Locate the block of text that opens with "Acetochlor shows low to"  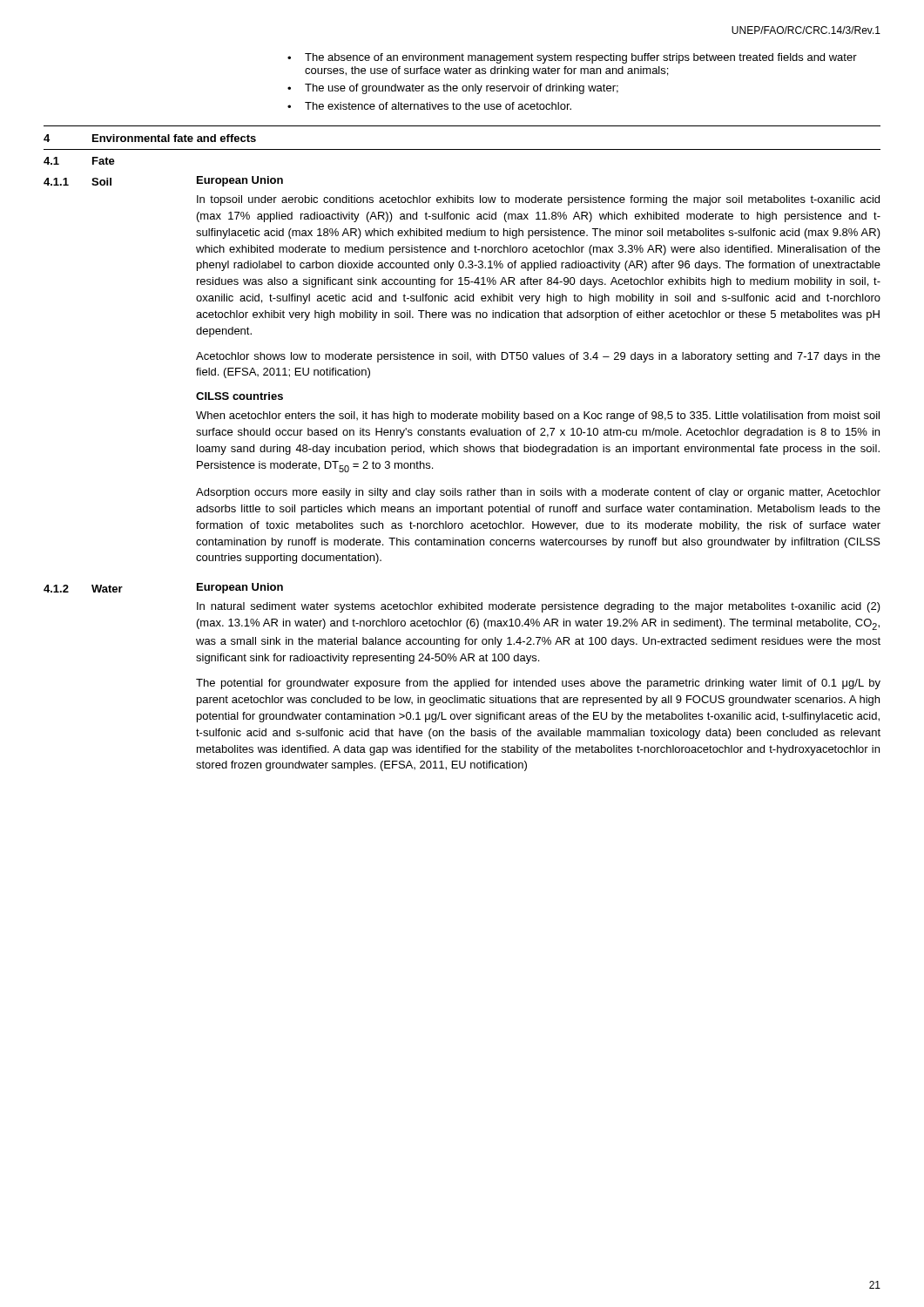pos(538,364)
